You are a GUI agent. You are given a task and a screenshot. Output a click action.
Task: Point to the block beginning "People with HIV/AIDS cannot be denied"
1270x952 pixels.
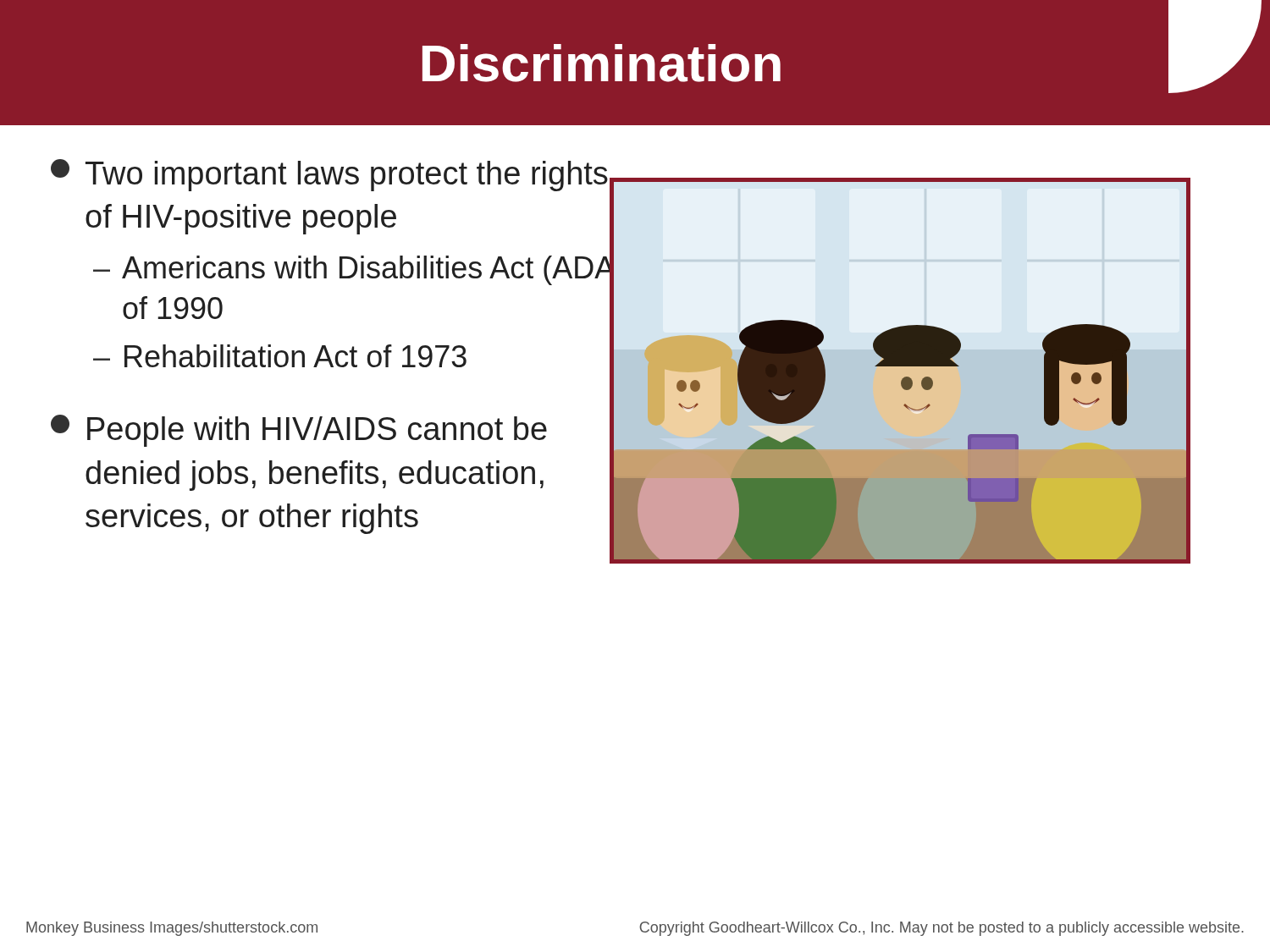coord(339,473)
